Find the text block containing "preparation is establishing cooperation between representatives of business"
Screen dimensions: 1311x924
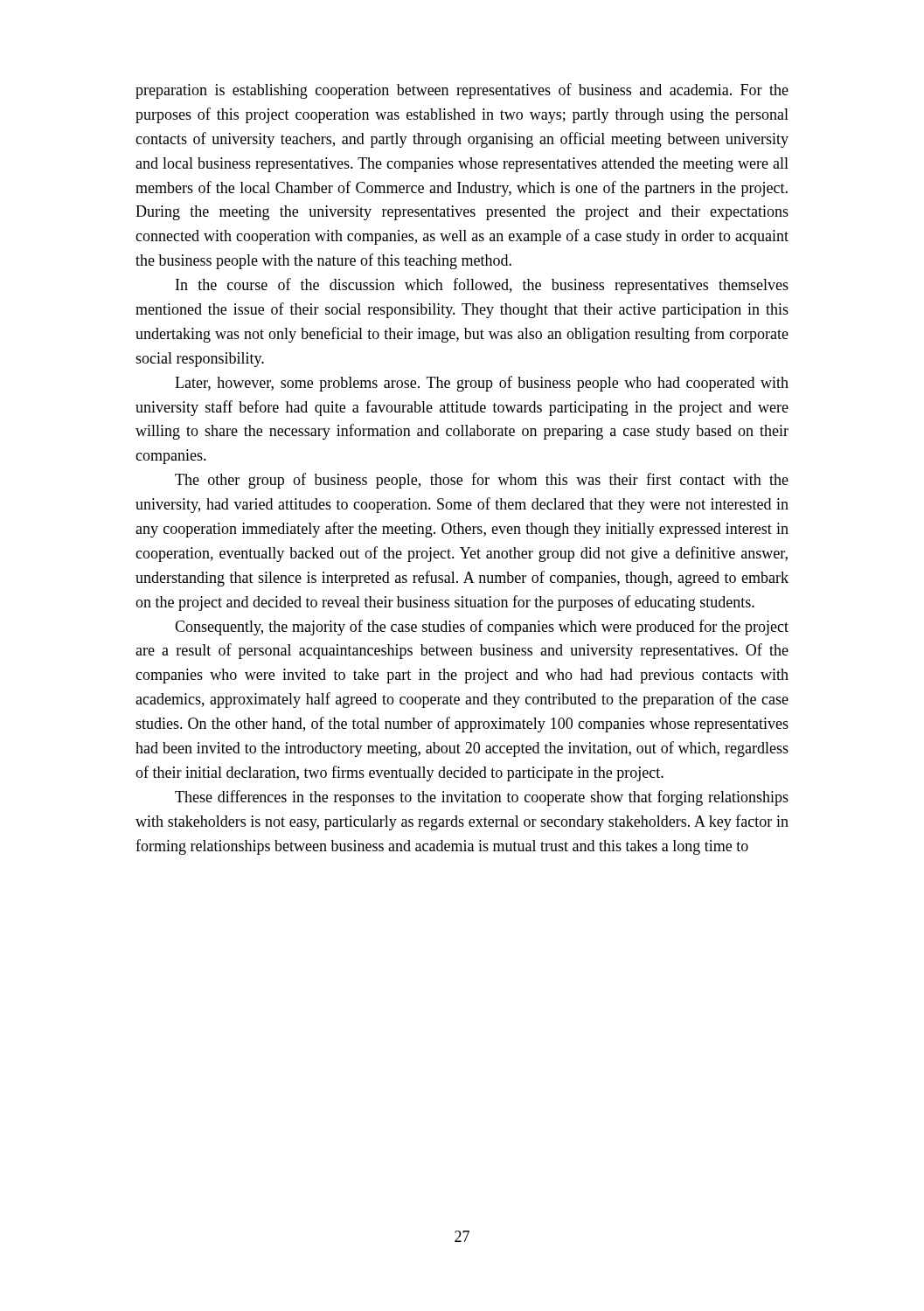(x=462, y=469)
